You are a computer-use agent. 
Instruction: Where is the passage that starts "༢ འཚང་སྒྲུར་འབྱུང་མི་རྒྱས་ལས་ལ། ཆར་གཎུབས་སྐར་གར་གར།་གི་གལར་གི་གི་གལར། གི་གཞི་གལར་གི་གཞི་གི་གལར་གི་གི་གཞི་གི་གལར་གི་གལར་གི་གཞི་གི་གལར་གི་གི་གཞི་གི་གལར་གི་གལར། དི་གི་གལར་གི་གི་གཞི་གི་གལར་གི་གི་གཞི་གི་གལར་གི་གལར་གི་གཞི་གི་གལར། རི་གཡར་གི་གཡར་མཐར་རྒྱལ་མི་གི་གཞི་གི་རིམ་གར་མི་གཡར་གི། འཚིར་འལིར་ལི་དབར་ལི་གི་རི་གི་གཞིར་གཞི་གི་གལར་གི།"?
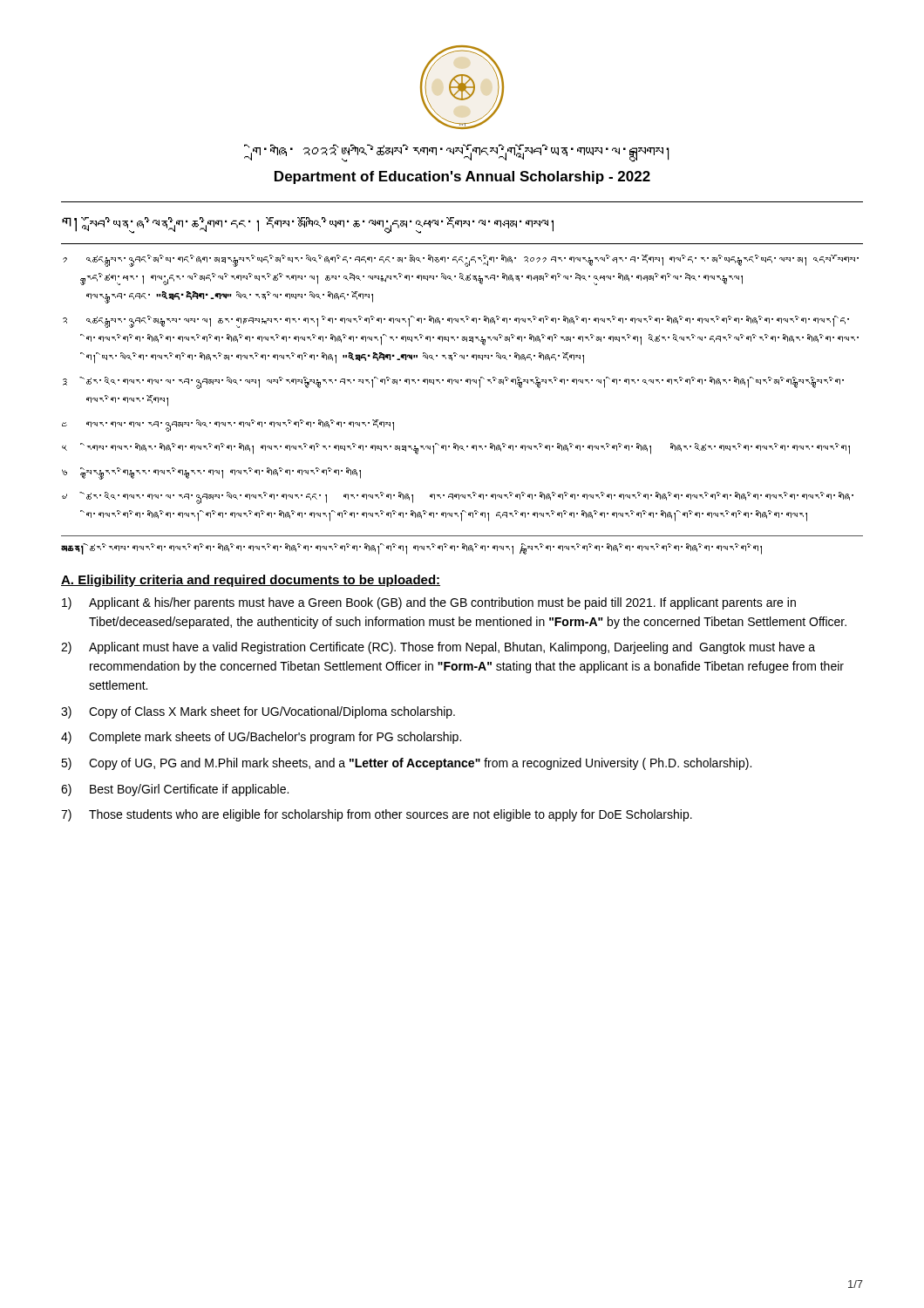point(462,341)
